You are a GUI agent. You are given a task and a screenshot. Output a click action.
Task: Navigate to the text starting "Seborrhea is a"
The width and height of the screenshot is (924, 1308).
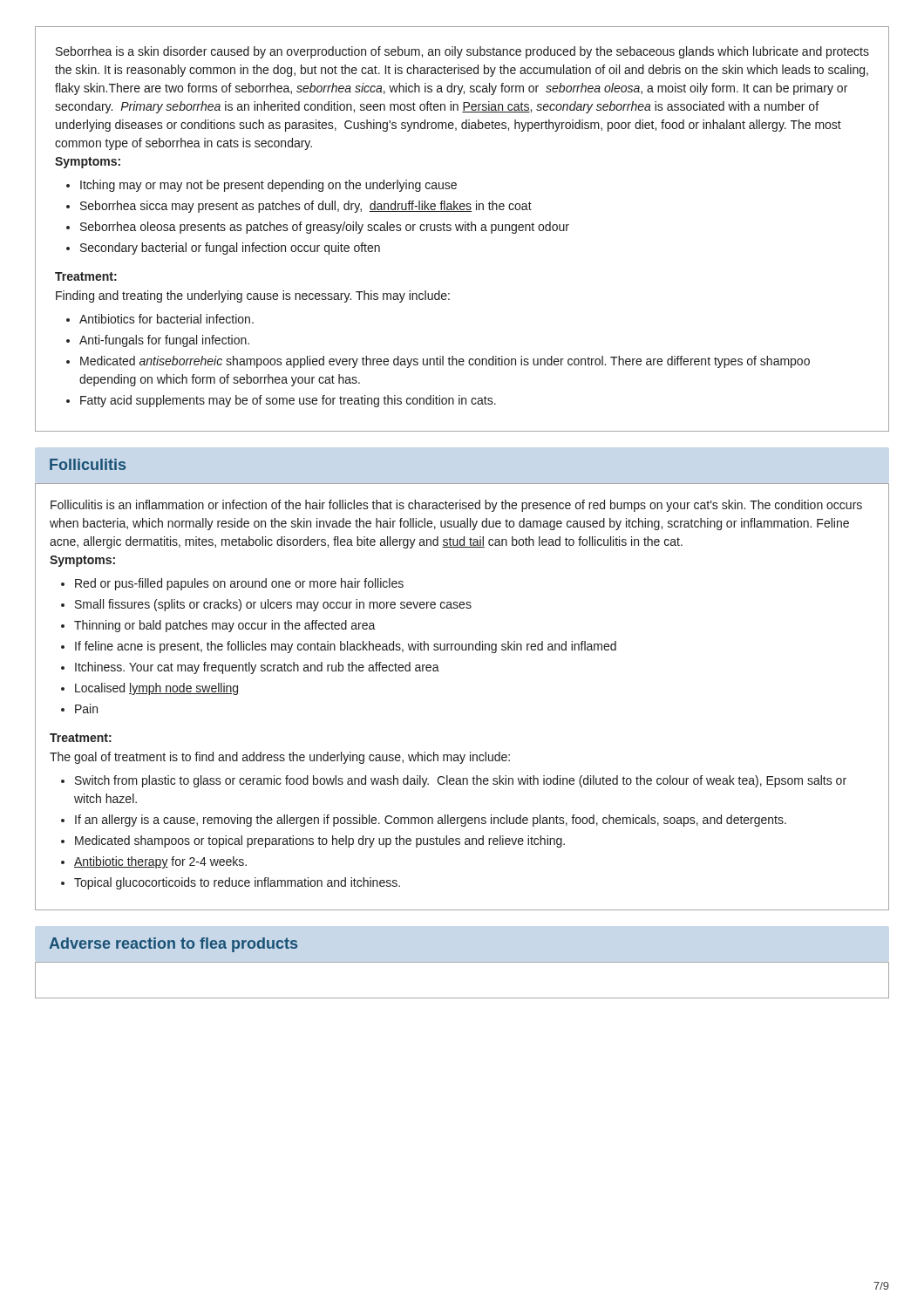462,106
